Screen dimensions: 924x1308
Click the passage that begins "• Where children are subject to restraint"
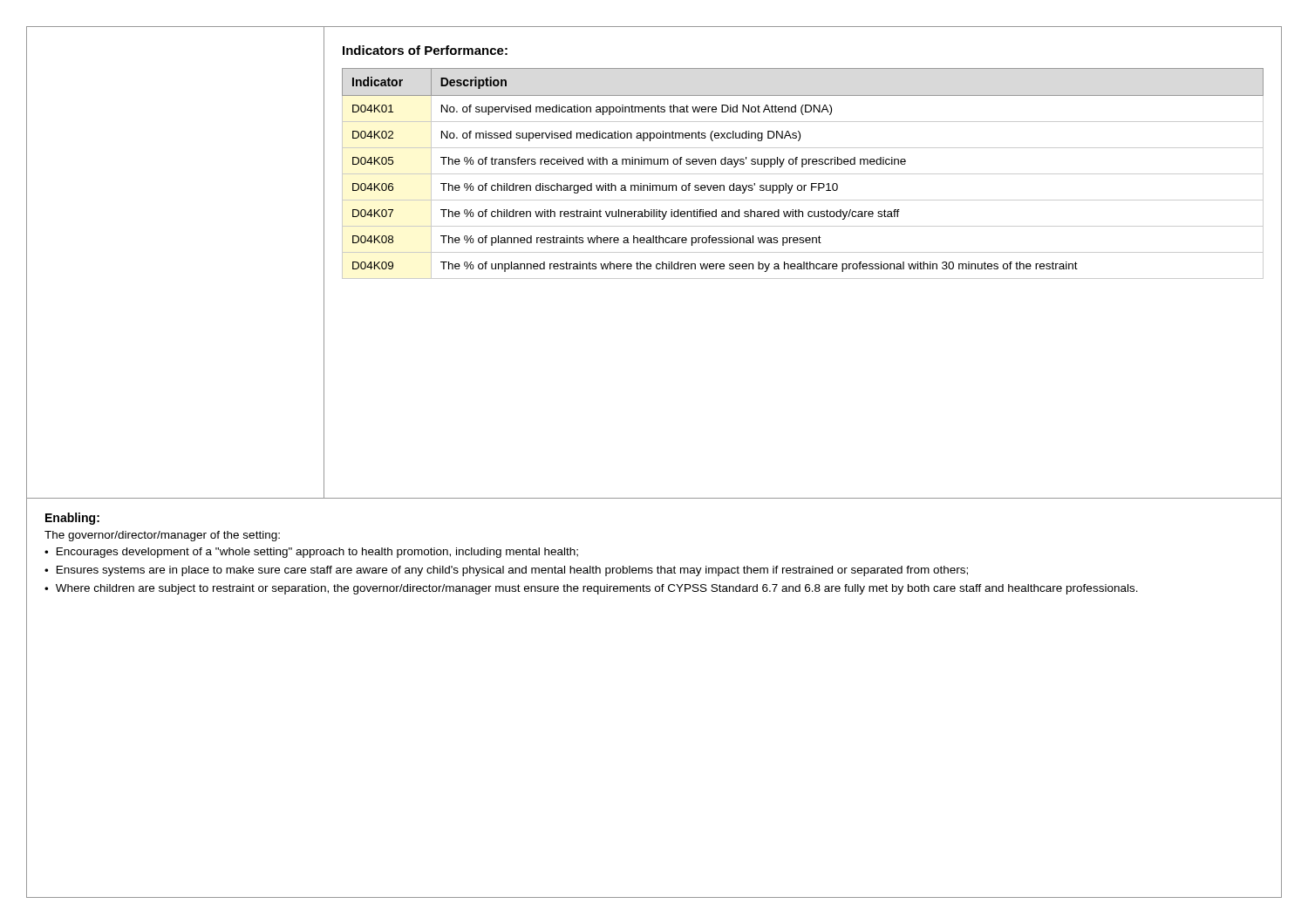pos(591,588)
